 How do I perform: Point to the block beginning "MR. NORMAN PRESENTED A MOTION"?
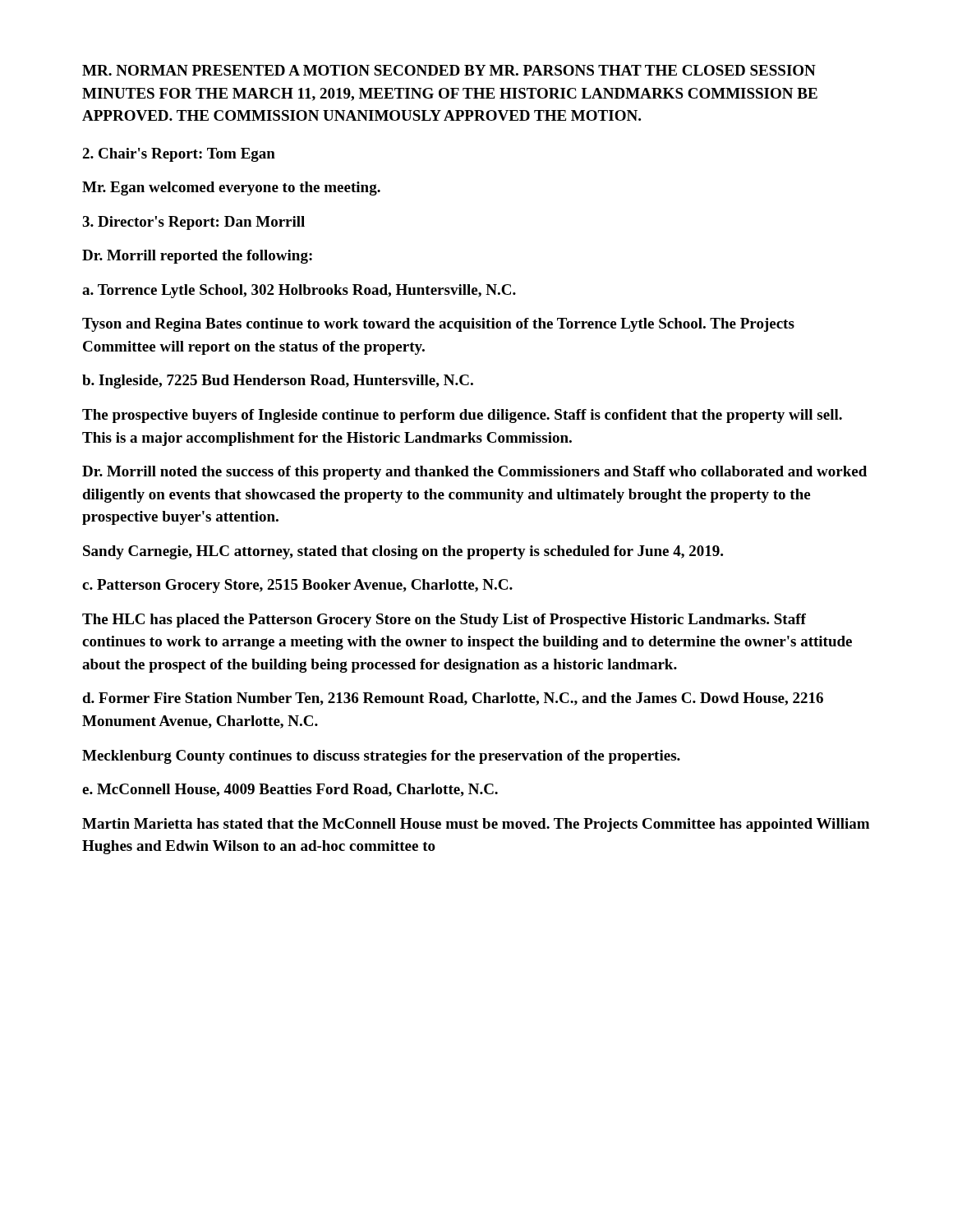tap(450, 93)
